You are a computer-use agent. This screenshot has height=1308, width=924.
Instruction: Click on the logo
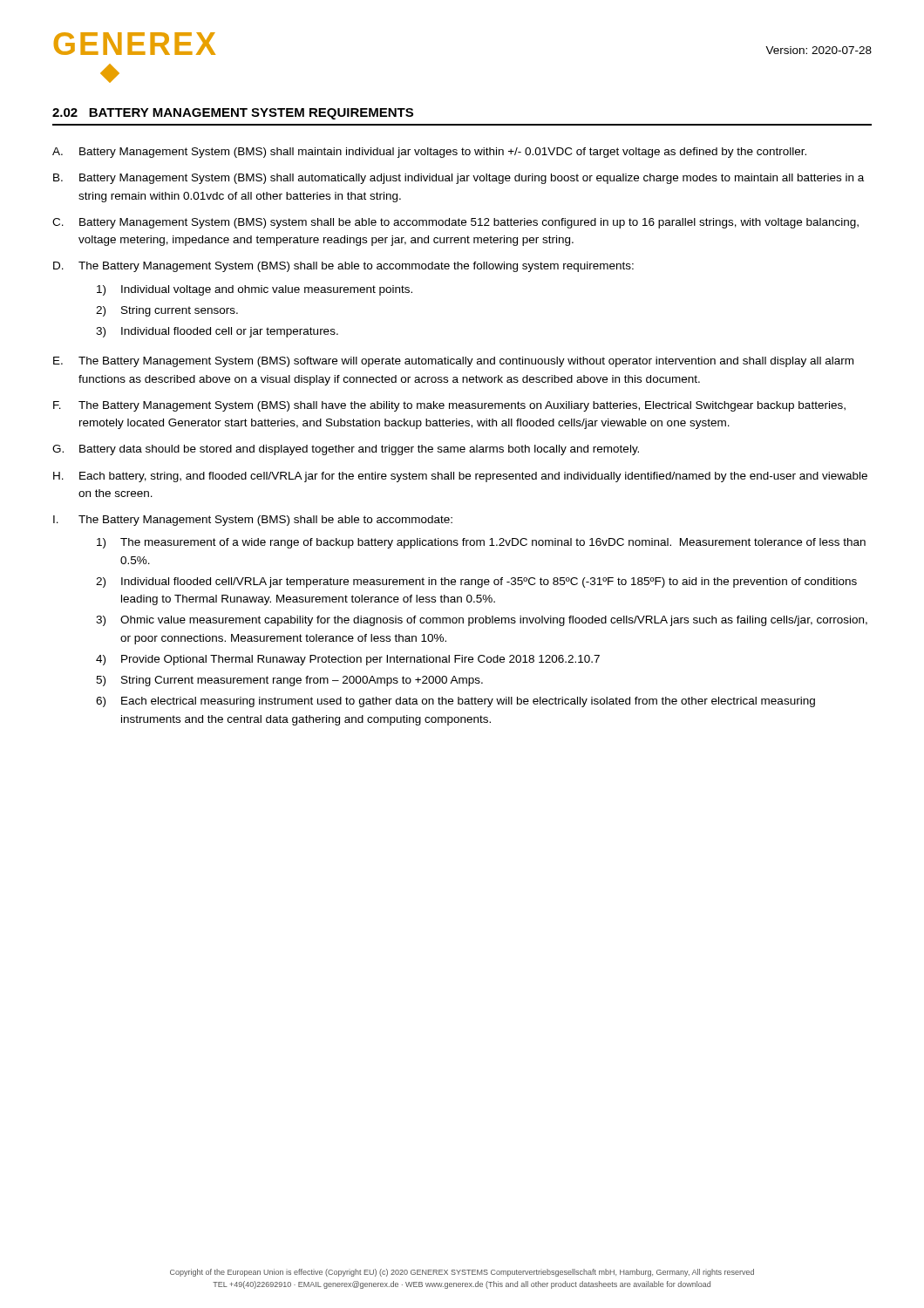click(x=135, y=53)
